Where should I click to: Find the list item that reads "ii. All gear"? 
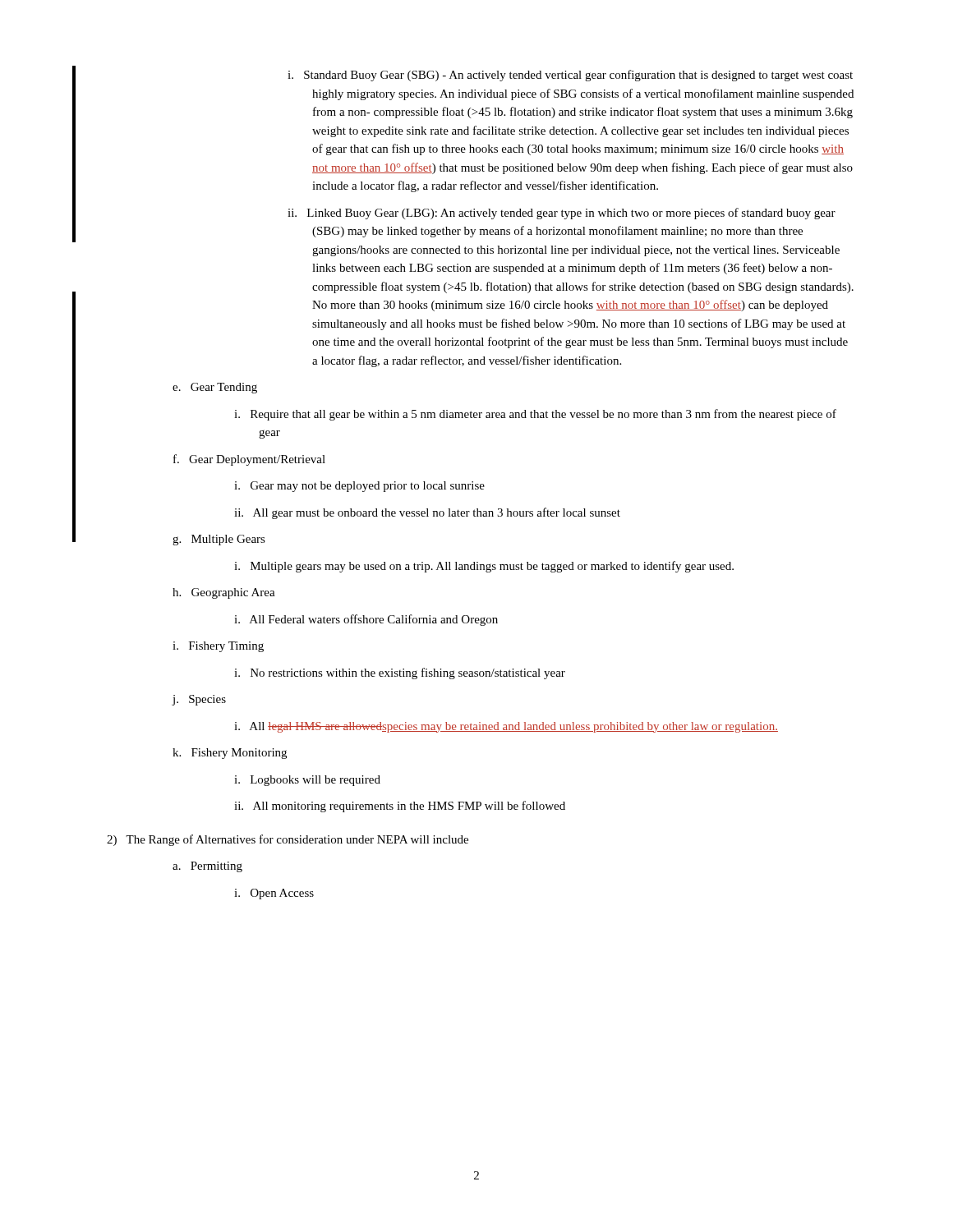pyautogui.click(x=427, y=512)
